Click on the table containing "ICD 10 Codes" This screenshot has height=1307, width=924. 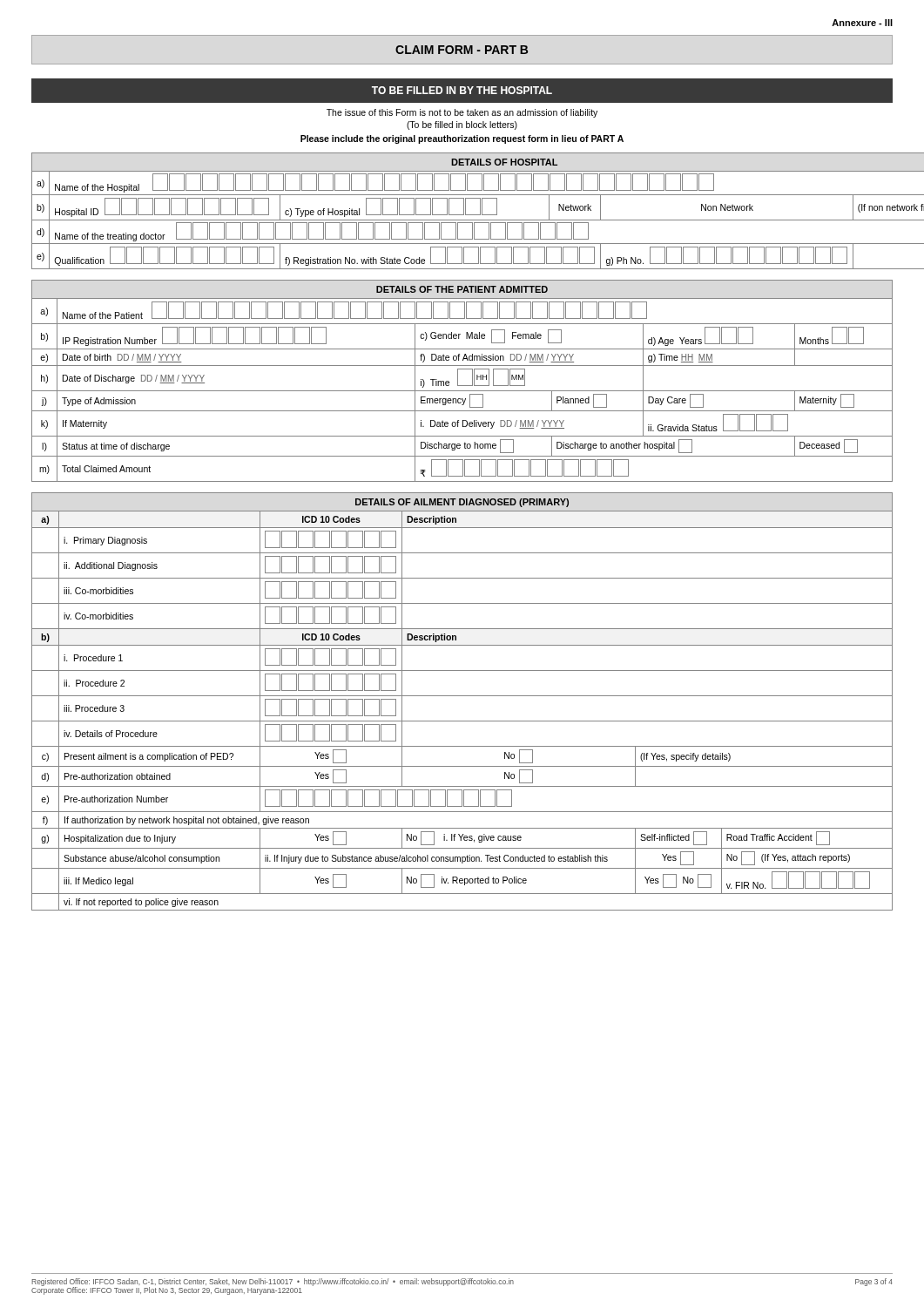[x=462, y=701]
